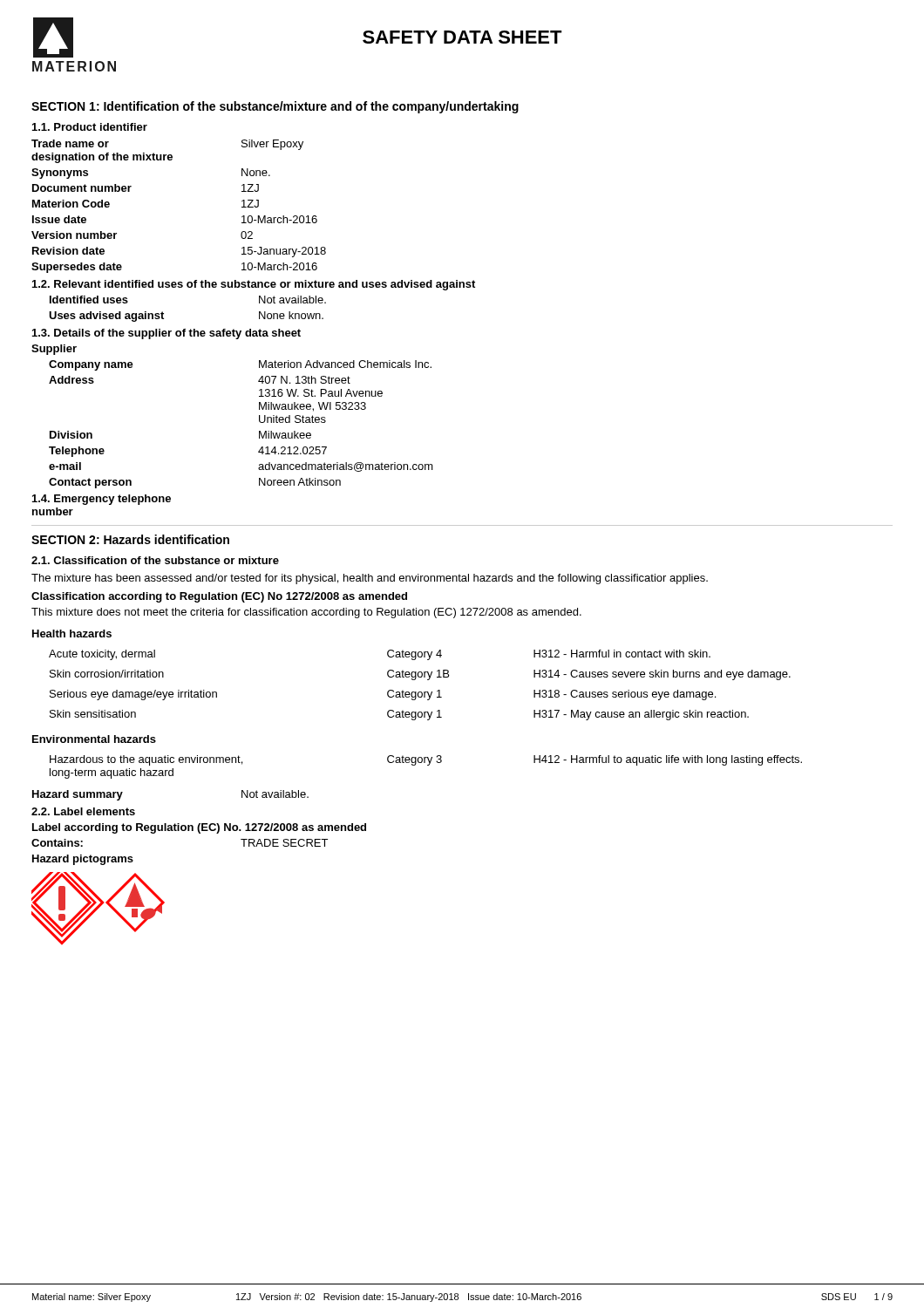Locate the text that reads "Issue date 10-March-2016"
This screenshot has height=1308, width=924.
coord(57,218)
